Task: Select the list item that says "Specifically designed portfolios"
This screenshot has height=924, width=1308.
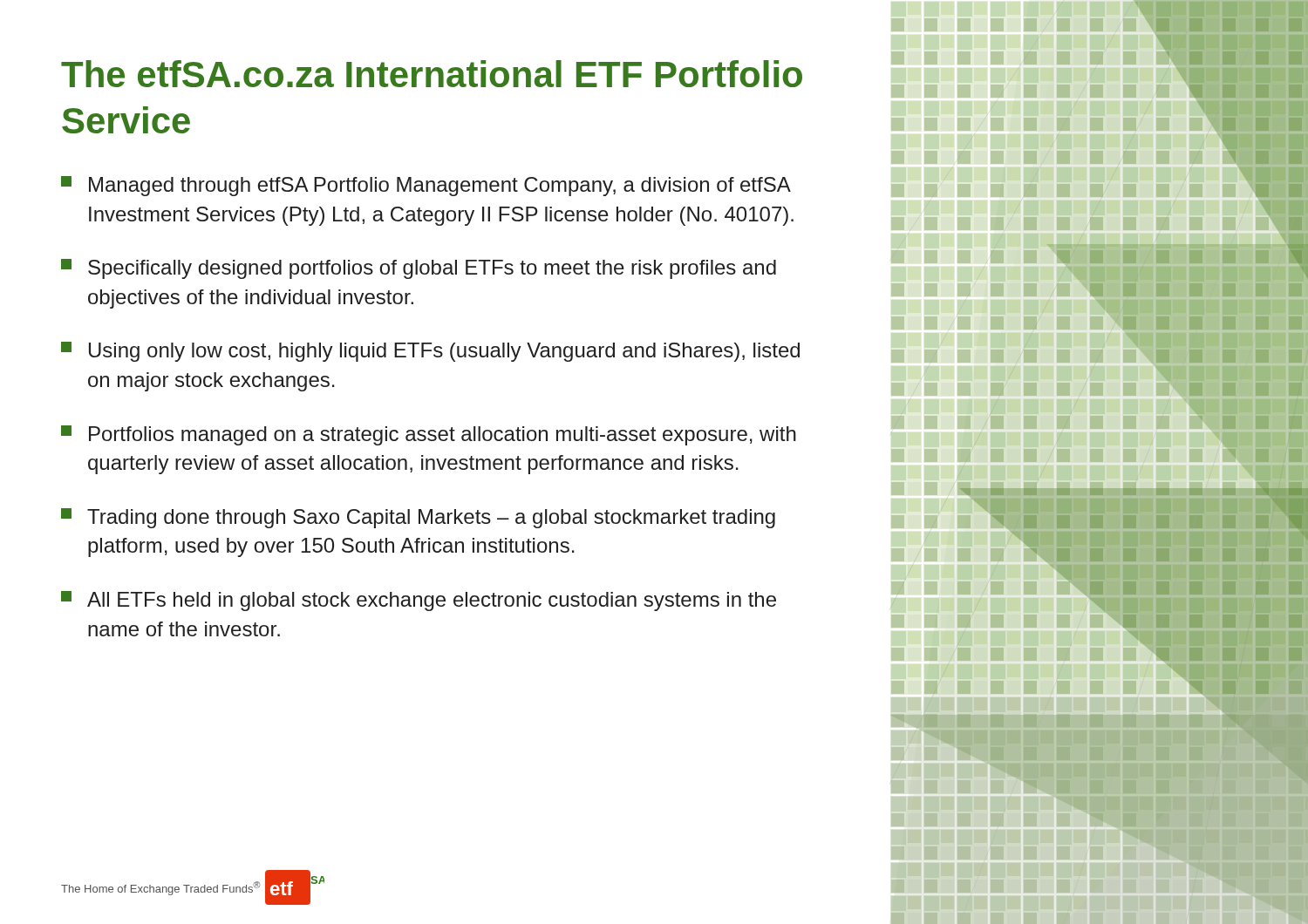Action: (x=436, y=282)
